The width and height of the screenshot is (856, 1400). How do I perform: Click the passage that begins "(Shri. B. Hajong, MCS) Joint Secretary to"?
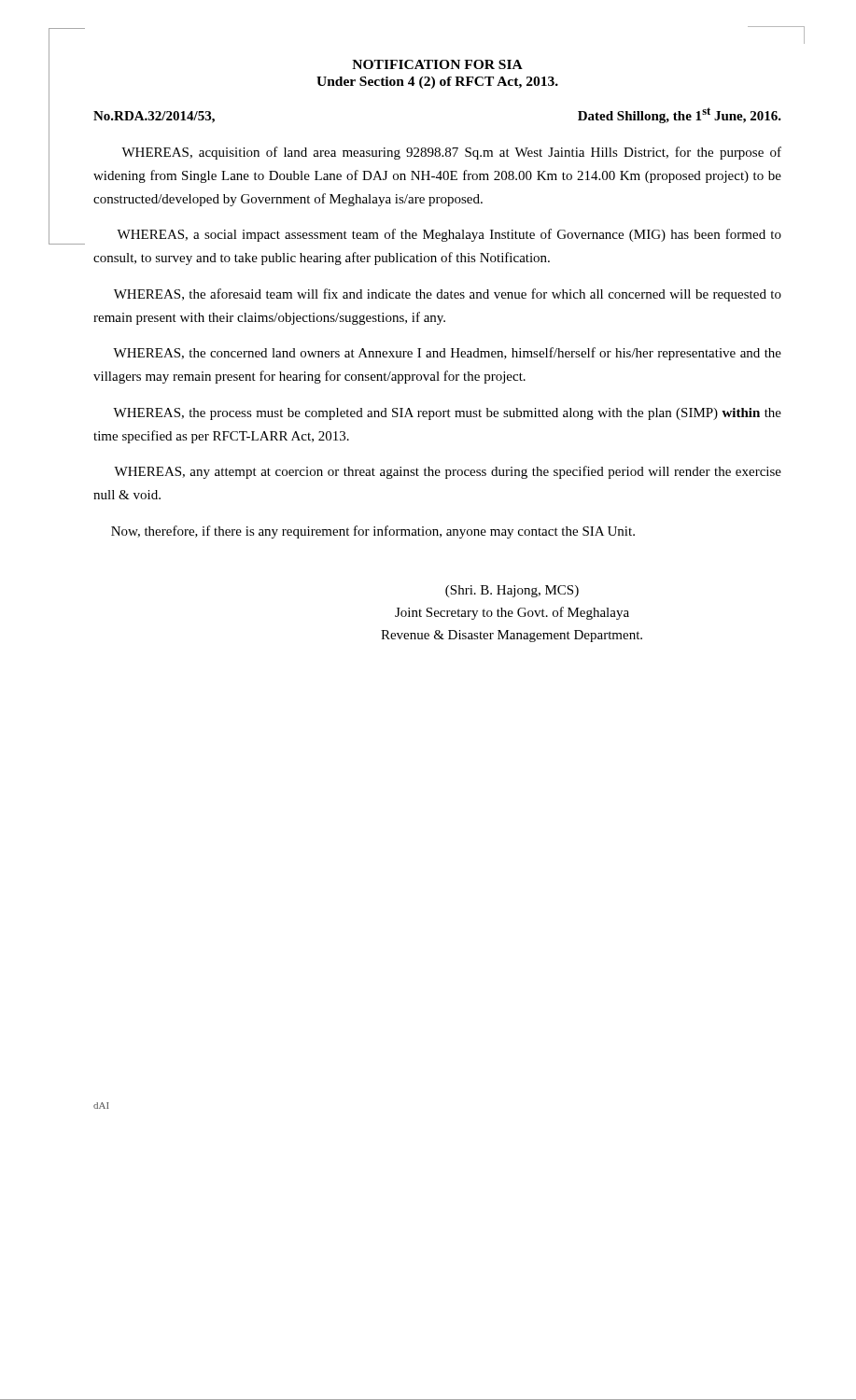pyautogui.click(x=512, y=612)
